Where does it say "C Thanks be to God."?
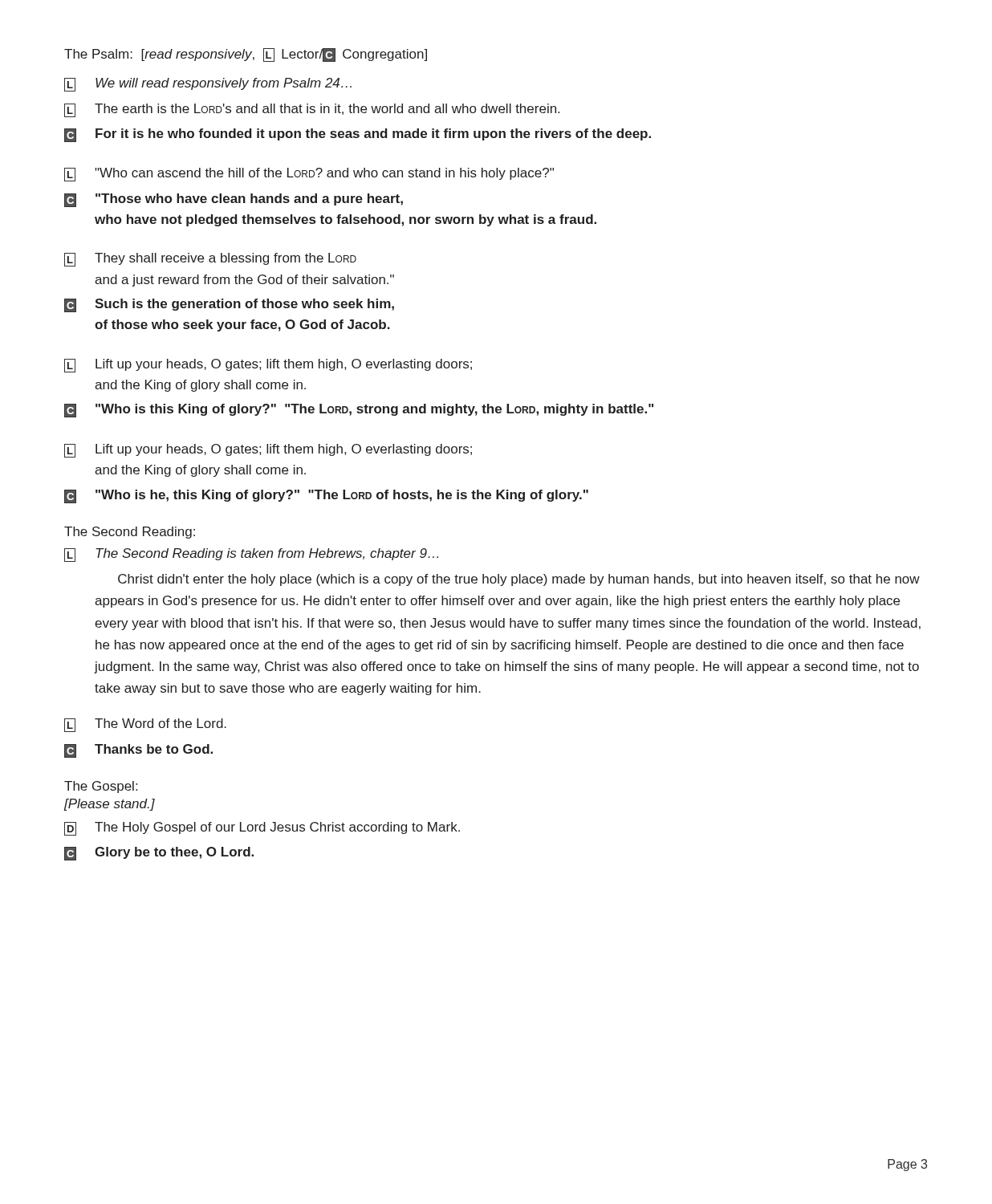Image resolution: width=992 pixels, height=1204 pixels. (138, 751)
